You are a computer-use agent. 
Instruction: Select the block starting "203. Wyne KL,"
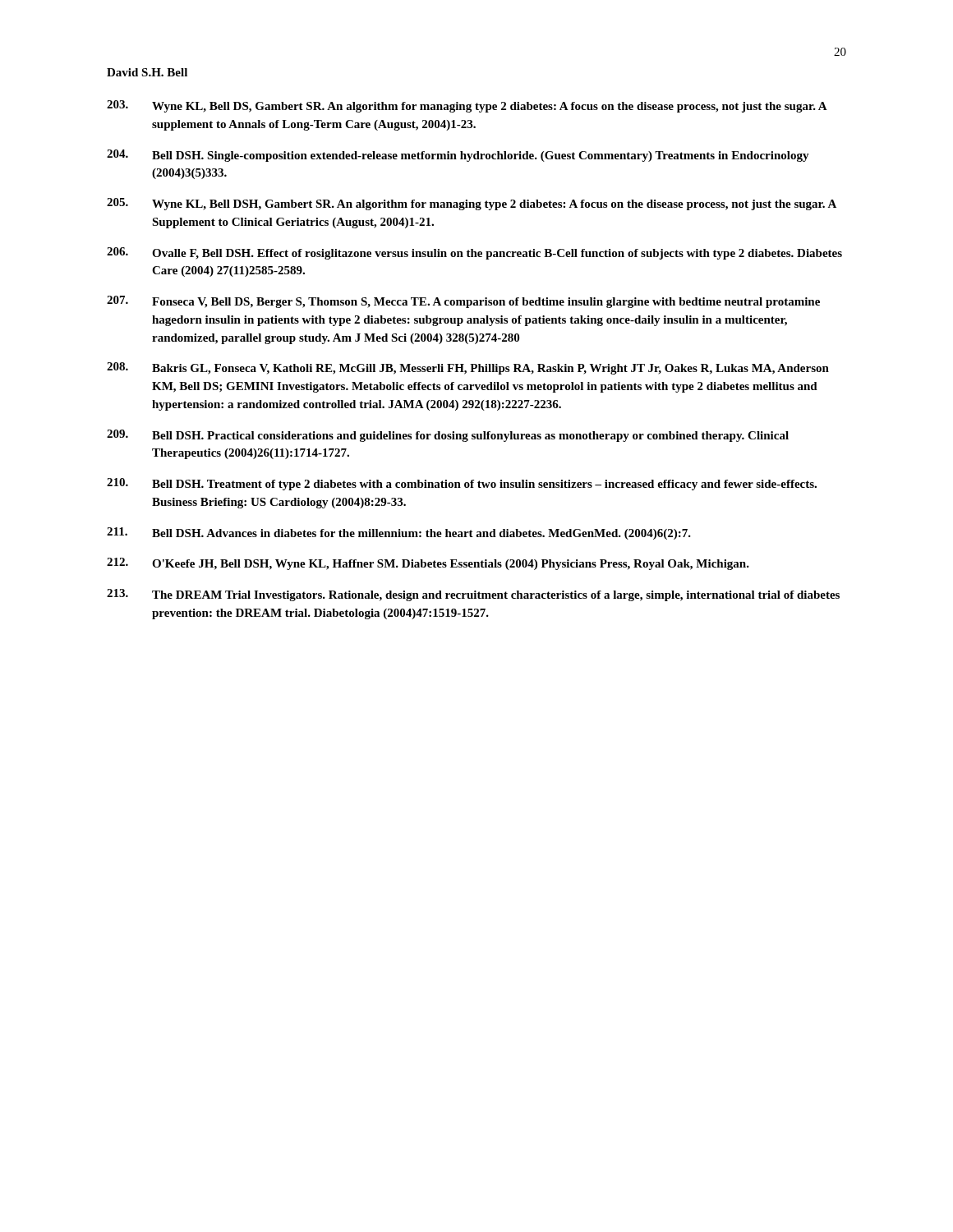[x=476, y=116]
